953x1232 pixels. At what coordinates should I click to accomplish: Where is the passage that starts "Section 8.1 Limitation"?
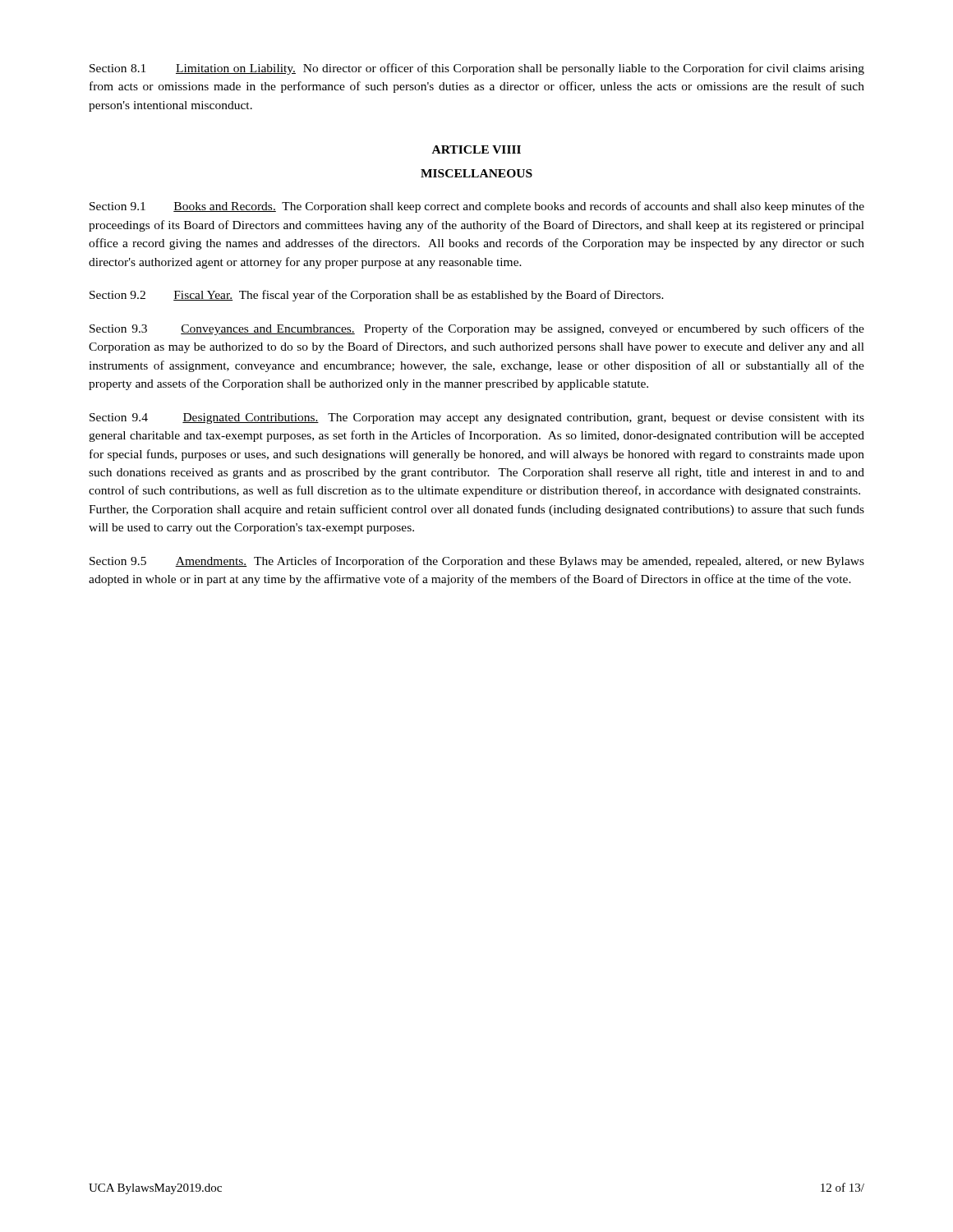point(476,86)
